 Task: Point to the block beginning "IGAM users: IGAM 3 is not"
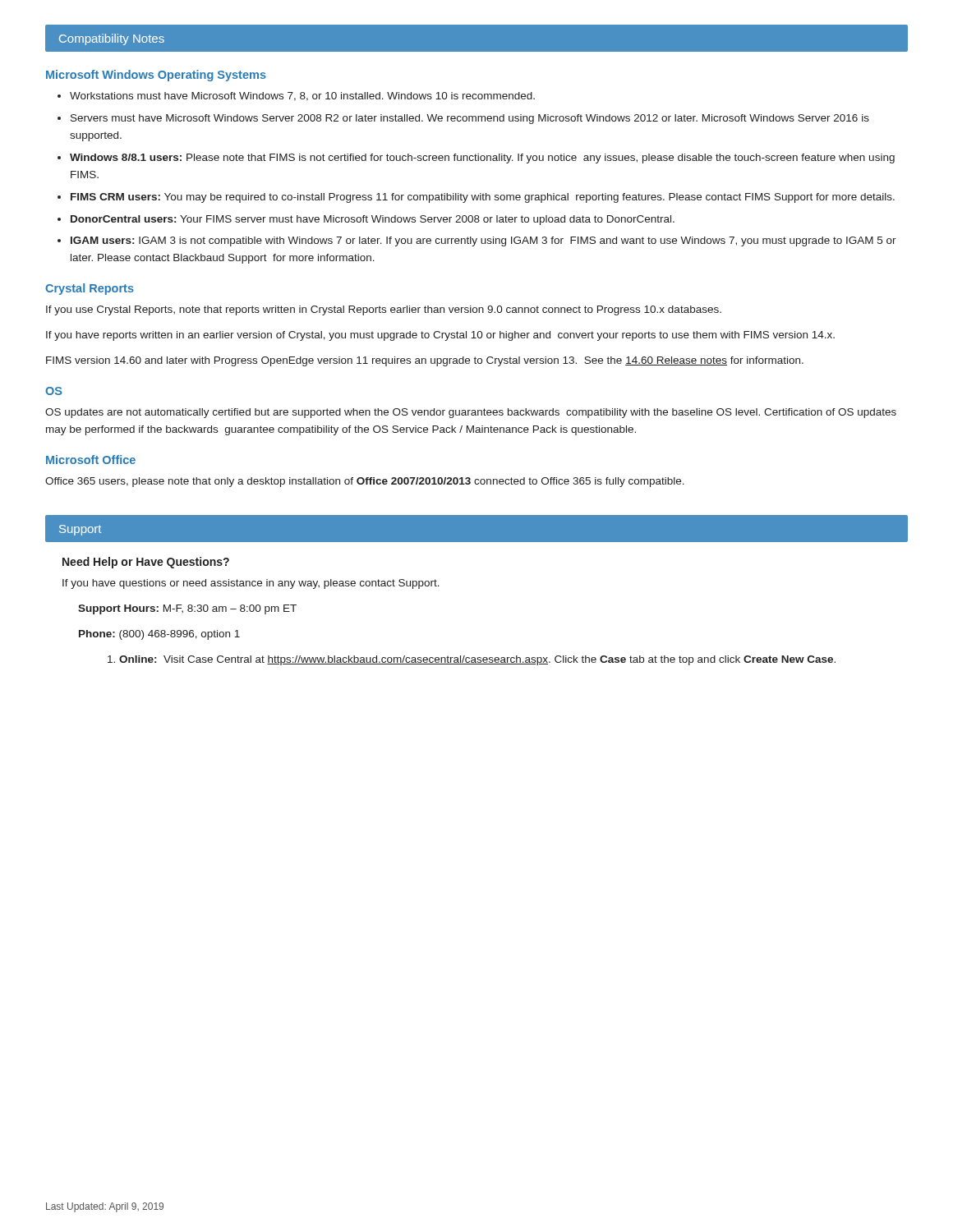[483, 249]
